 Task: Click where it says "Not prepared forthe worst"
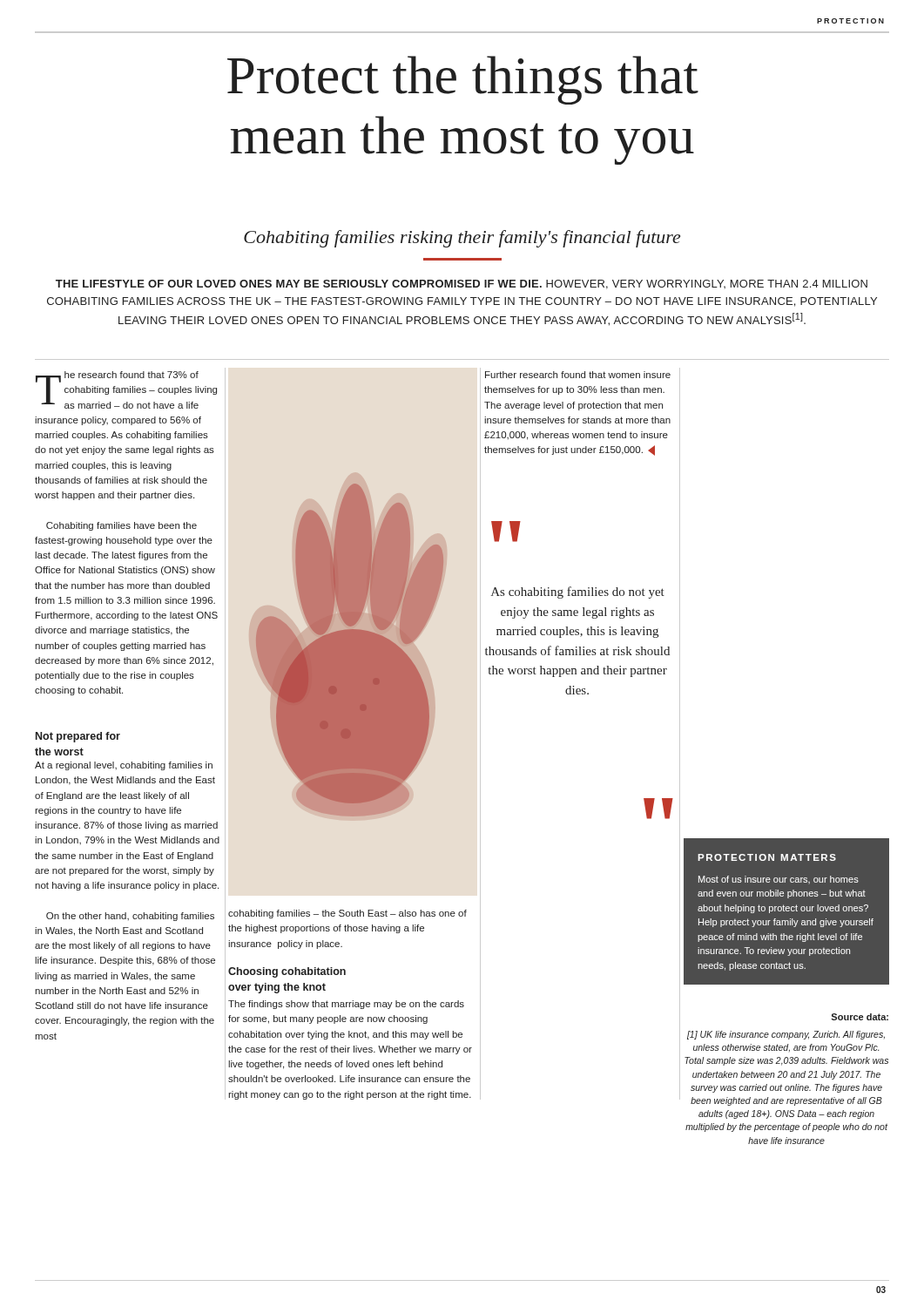coord(77,744)
